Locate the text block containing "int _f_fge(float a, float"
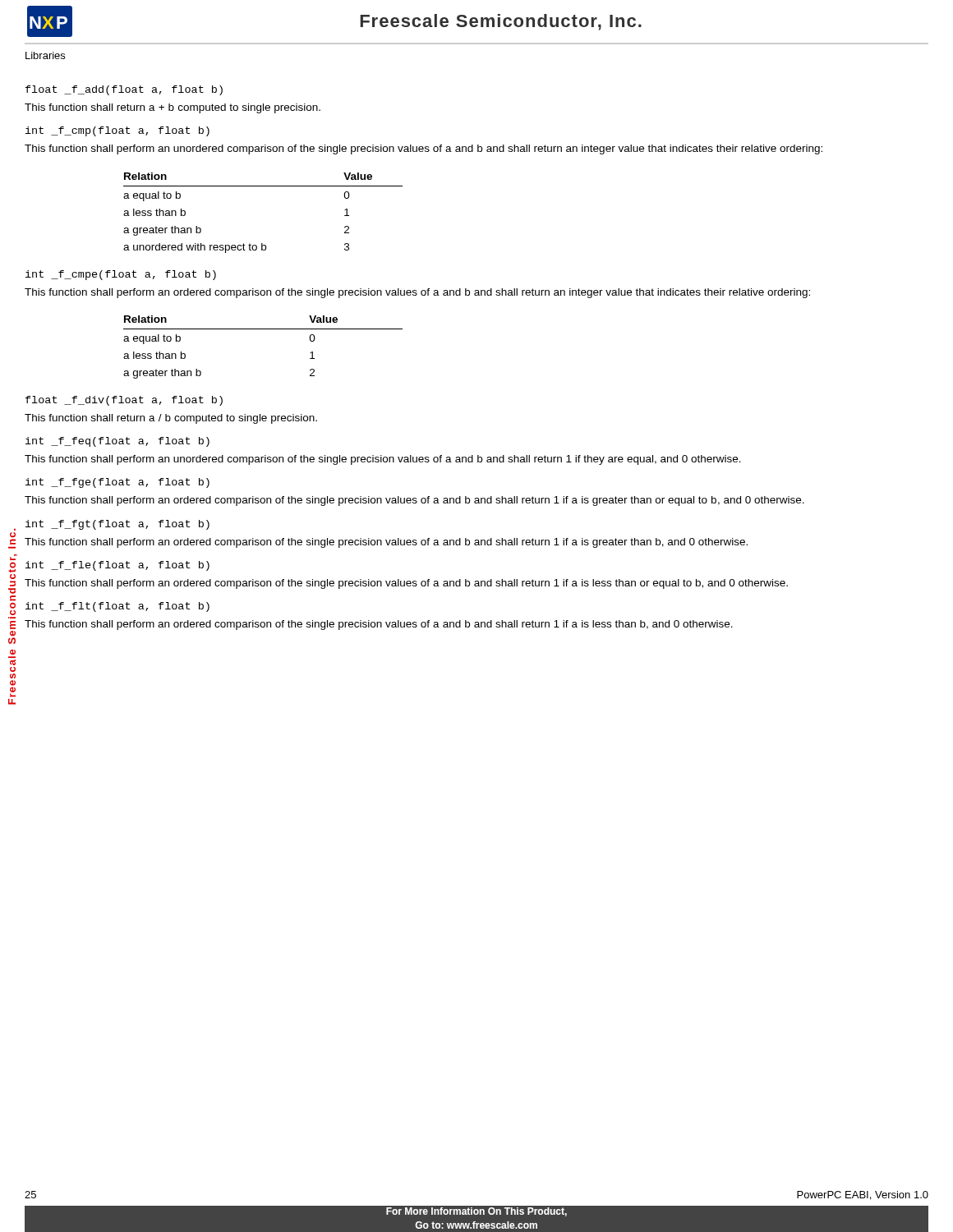This screenshot has height=1232, width=953. pyautogui.click(x=118, y=483)
